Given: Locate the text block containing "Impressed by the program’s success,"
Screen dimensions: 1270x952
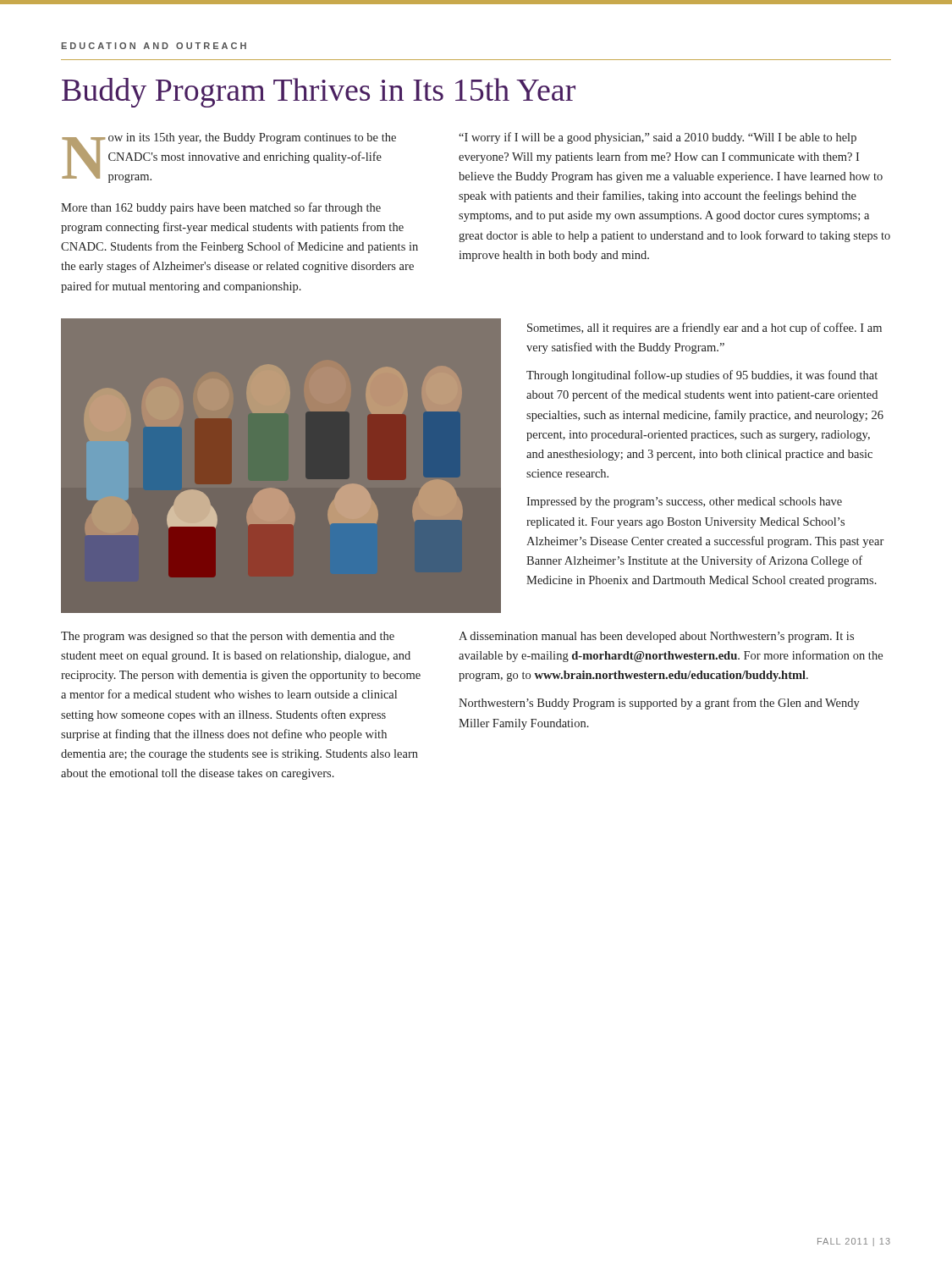Looking at the screenshot, I should click(705, 541).
